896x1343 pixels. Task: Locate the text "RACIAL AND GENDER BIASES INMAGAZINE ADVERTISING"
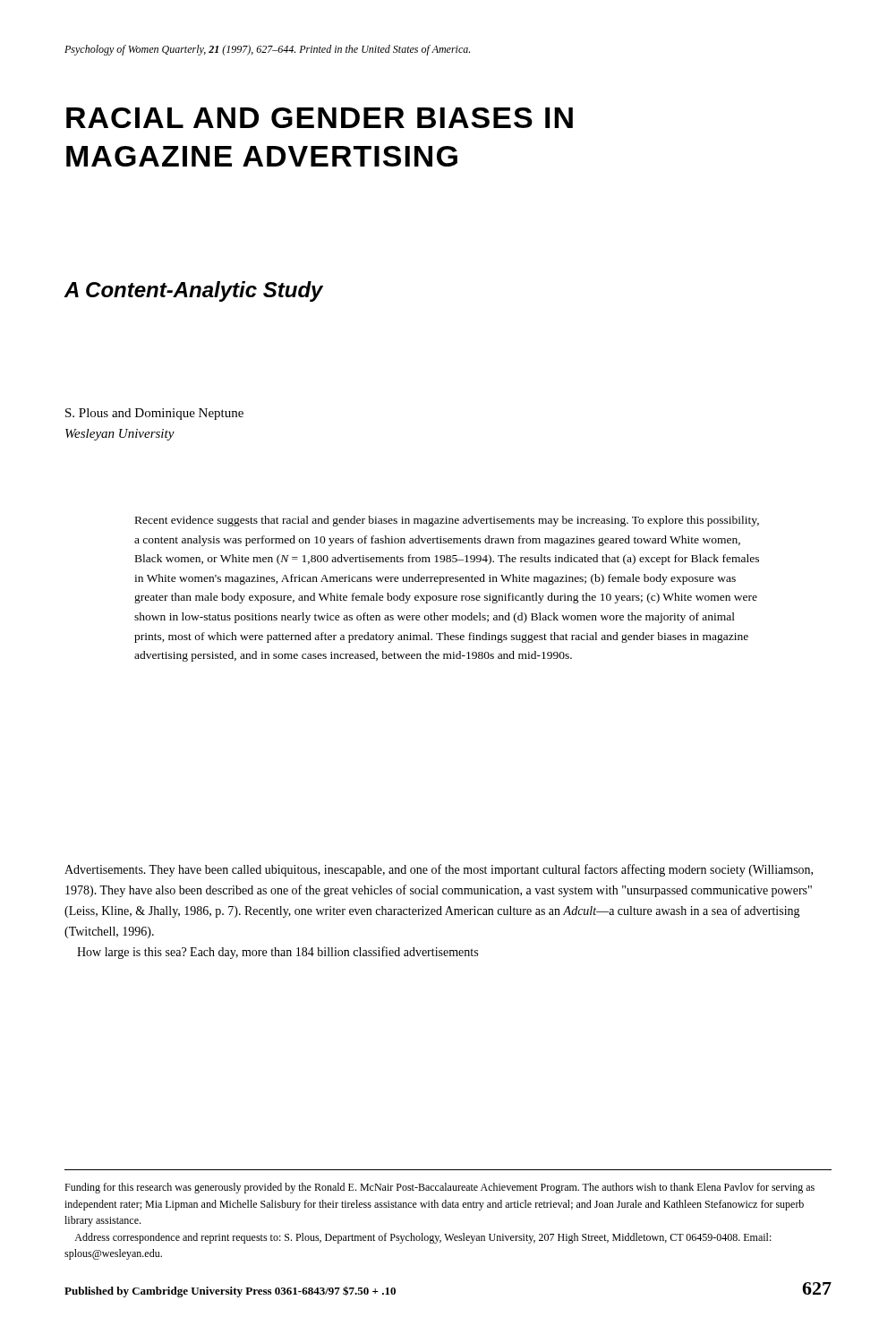320,136
